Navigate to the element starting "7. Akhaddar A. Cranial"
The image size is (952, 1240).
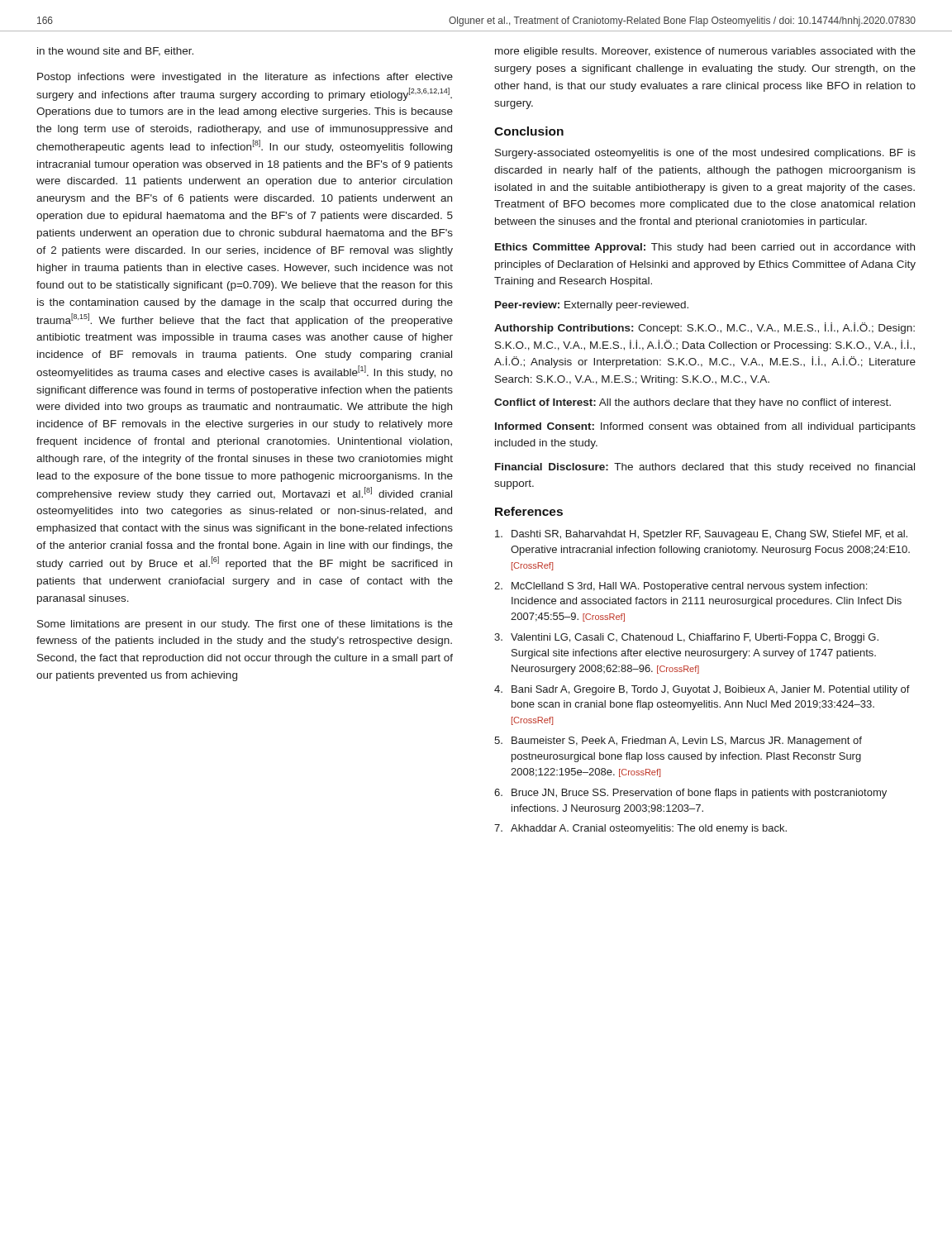641,829
